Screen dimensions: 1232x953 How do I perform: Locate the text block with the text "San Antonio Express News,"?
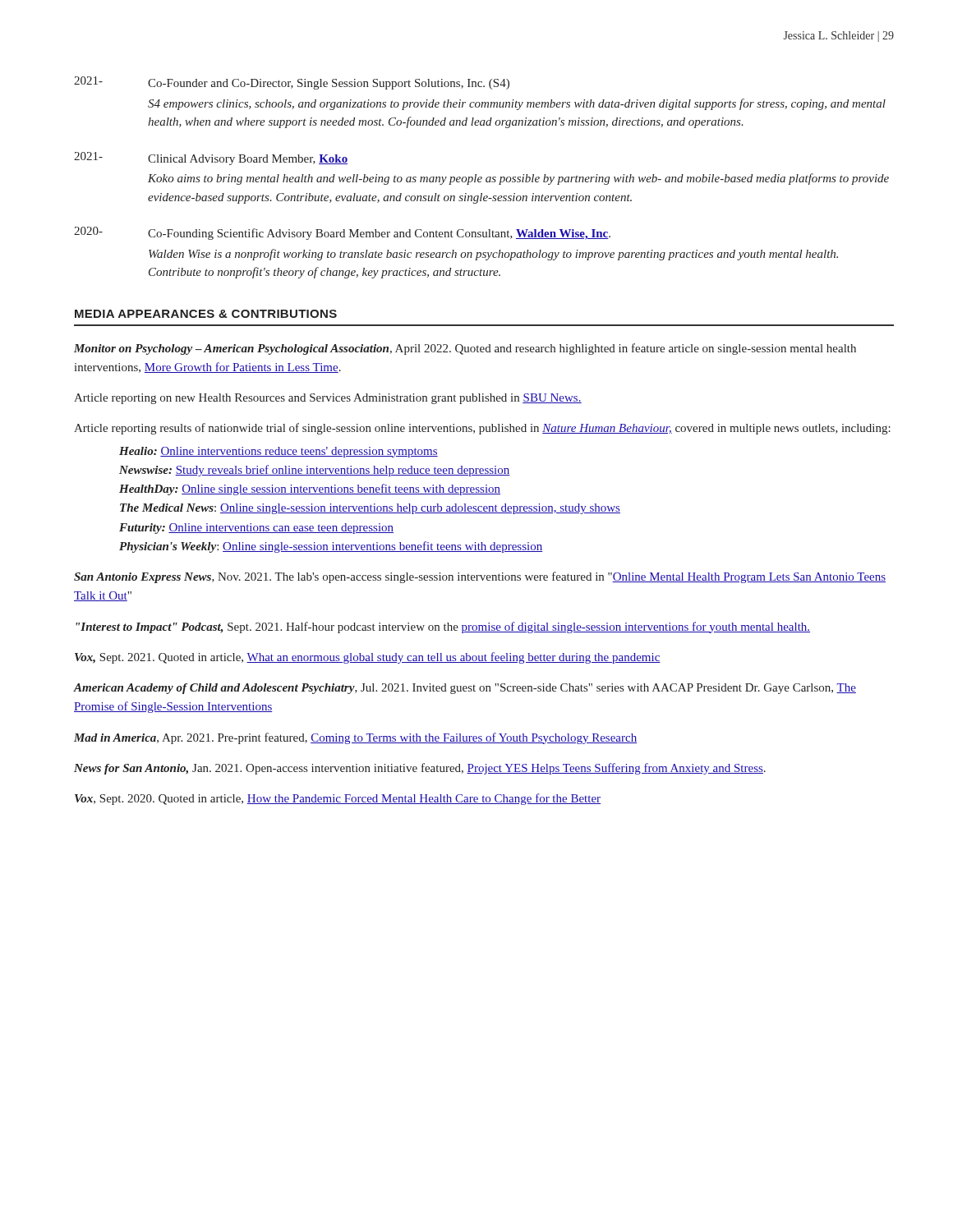pyautogui.click(x=480, y=586)
